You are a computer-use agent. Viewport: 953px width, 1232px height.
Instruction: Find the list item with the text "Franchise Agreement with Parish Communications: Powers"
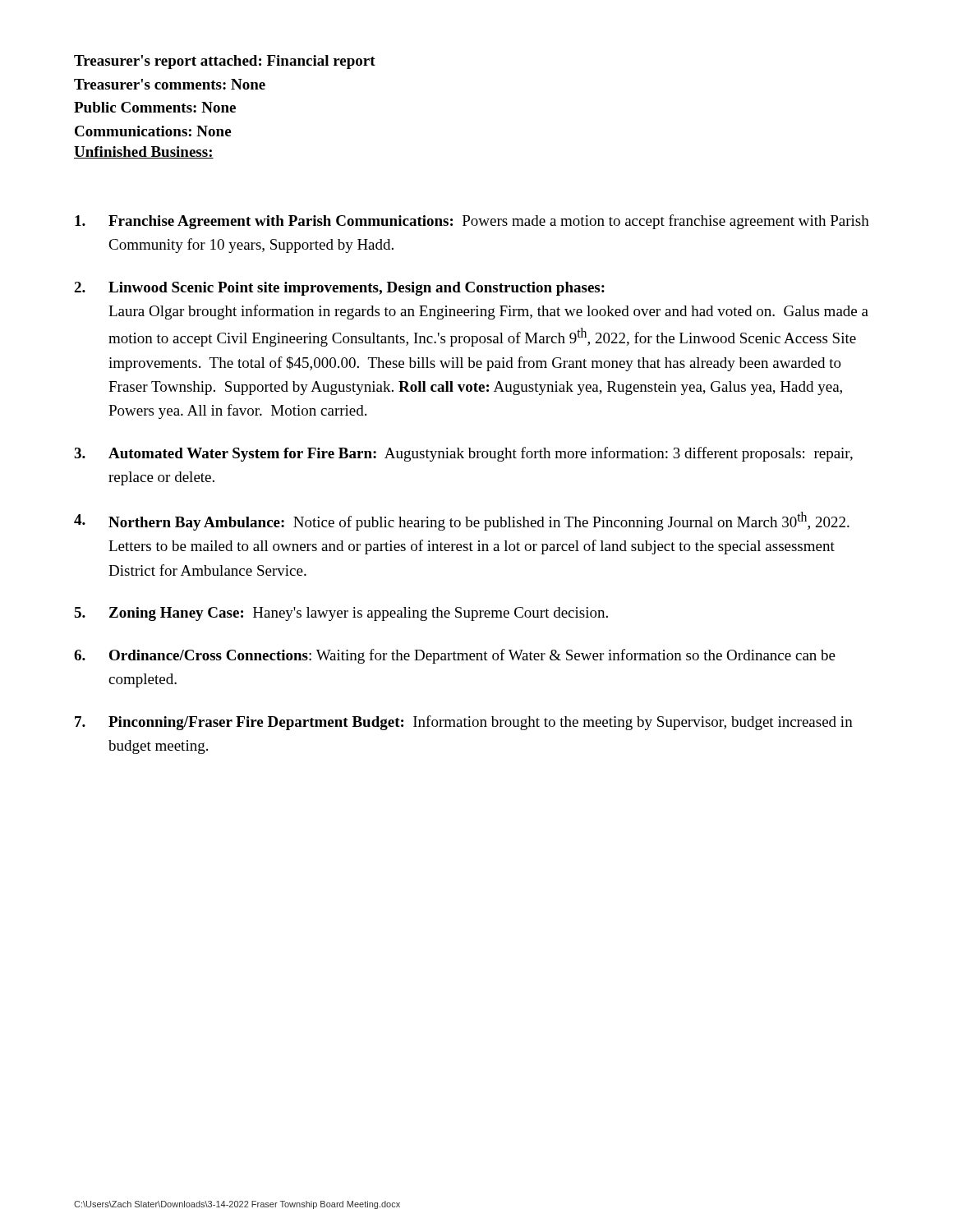pyautogui.click(x=476, y=233)
